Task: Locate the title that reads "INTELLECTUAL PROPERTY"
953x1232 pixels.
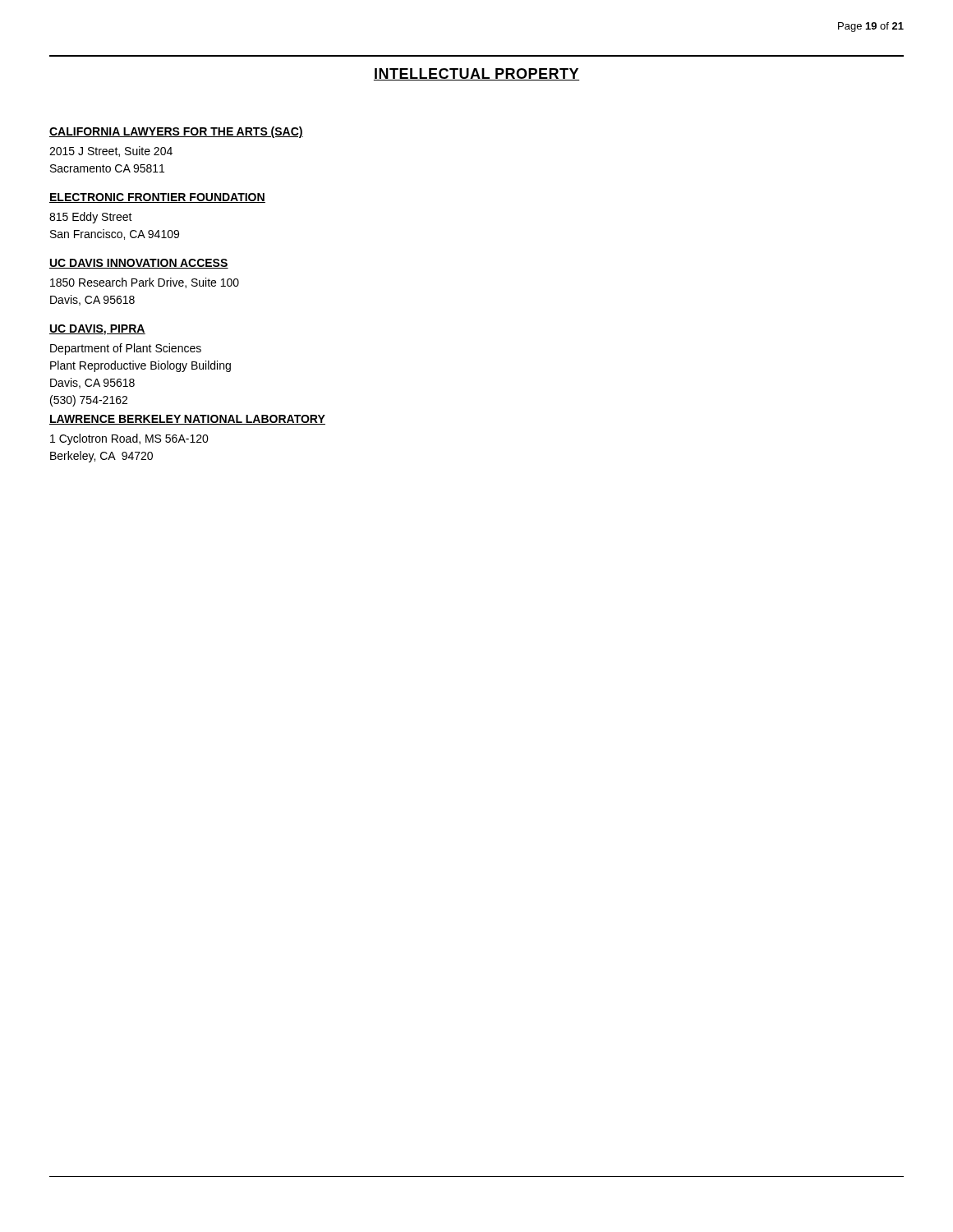Action: tap(476, 74)
